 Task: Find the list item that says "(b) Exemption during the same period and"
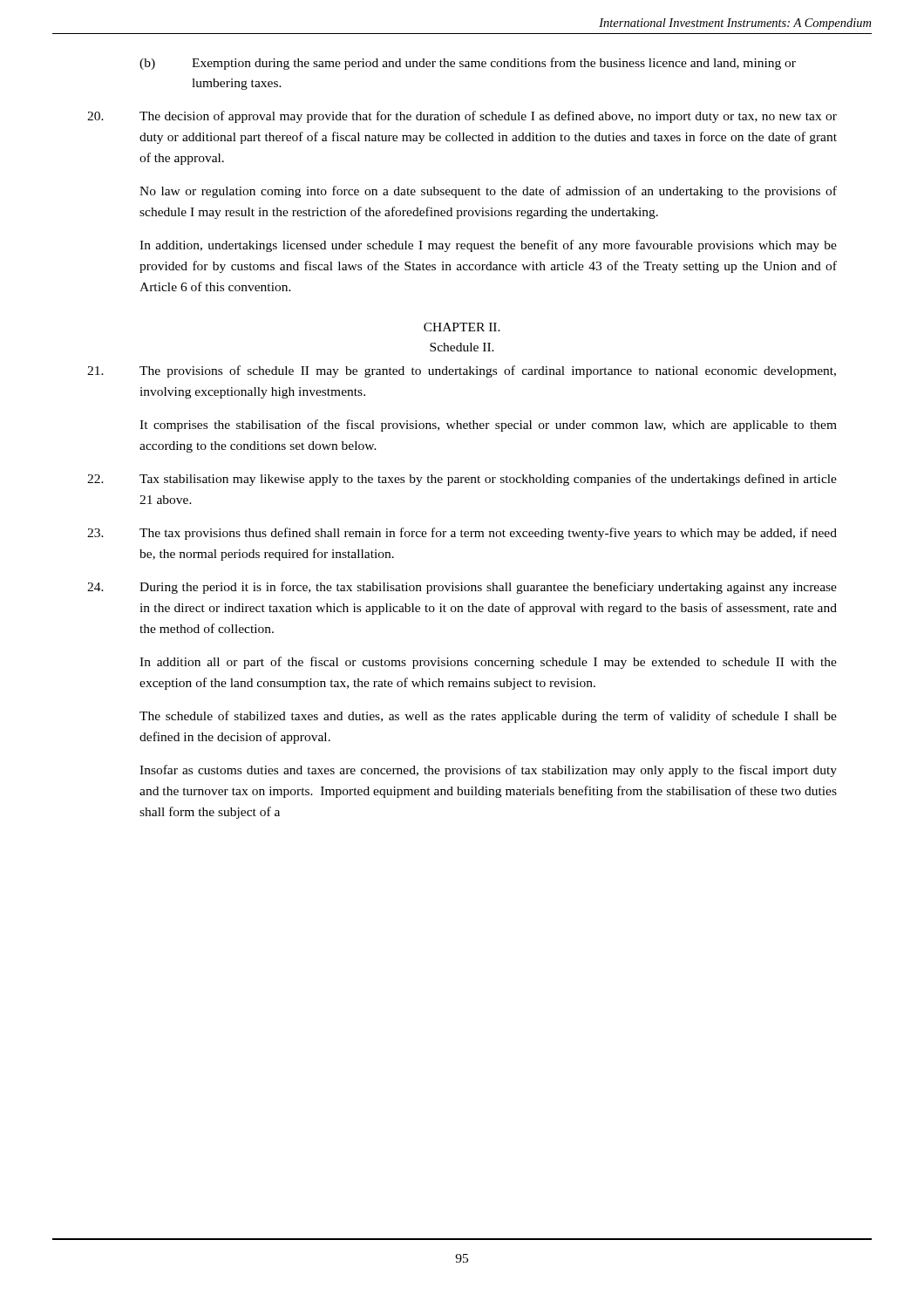[x=462, y=73]
